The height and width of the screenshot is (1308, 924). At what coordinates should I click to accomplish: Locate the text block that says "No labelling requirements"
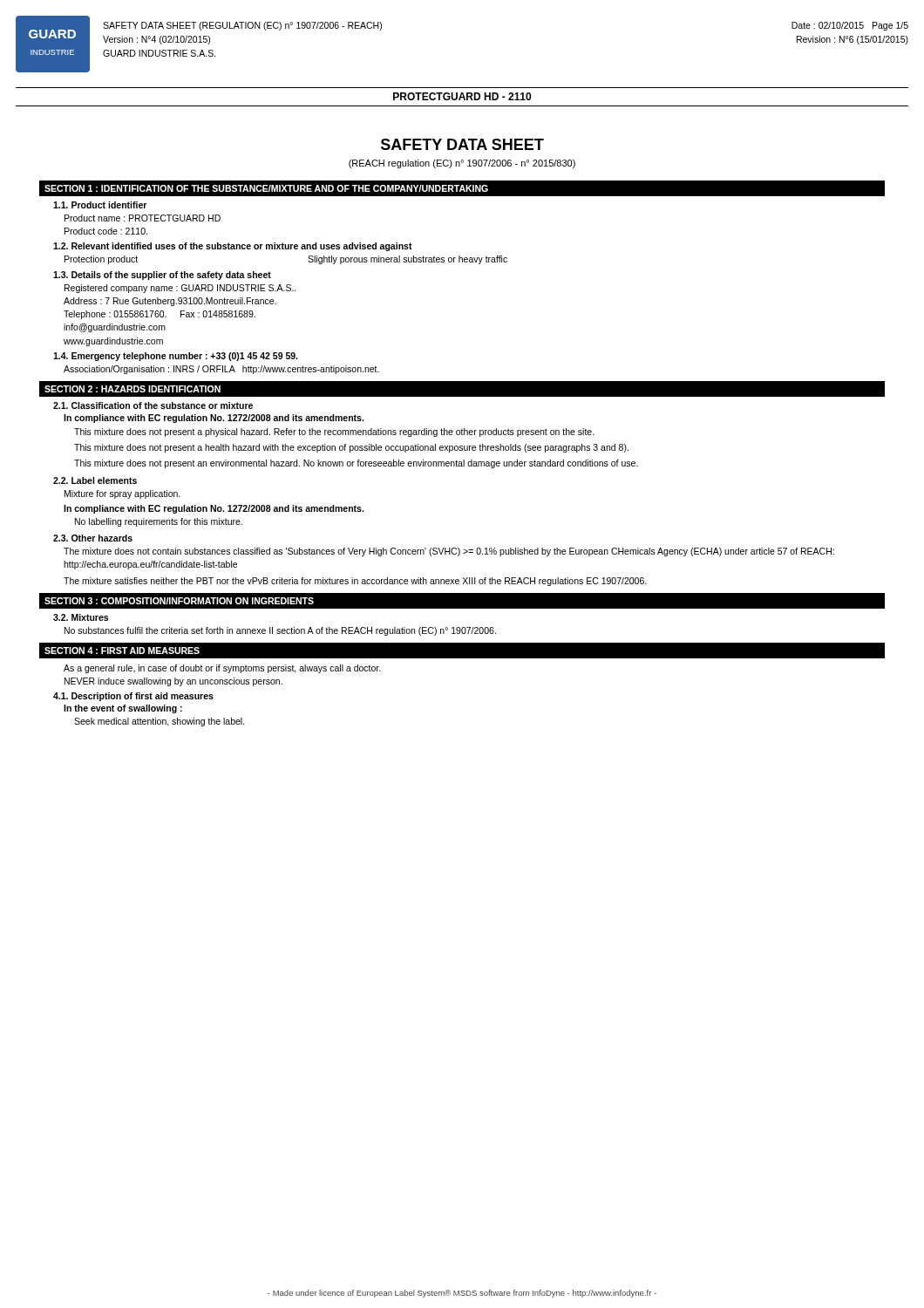click(x=159, y=521)
